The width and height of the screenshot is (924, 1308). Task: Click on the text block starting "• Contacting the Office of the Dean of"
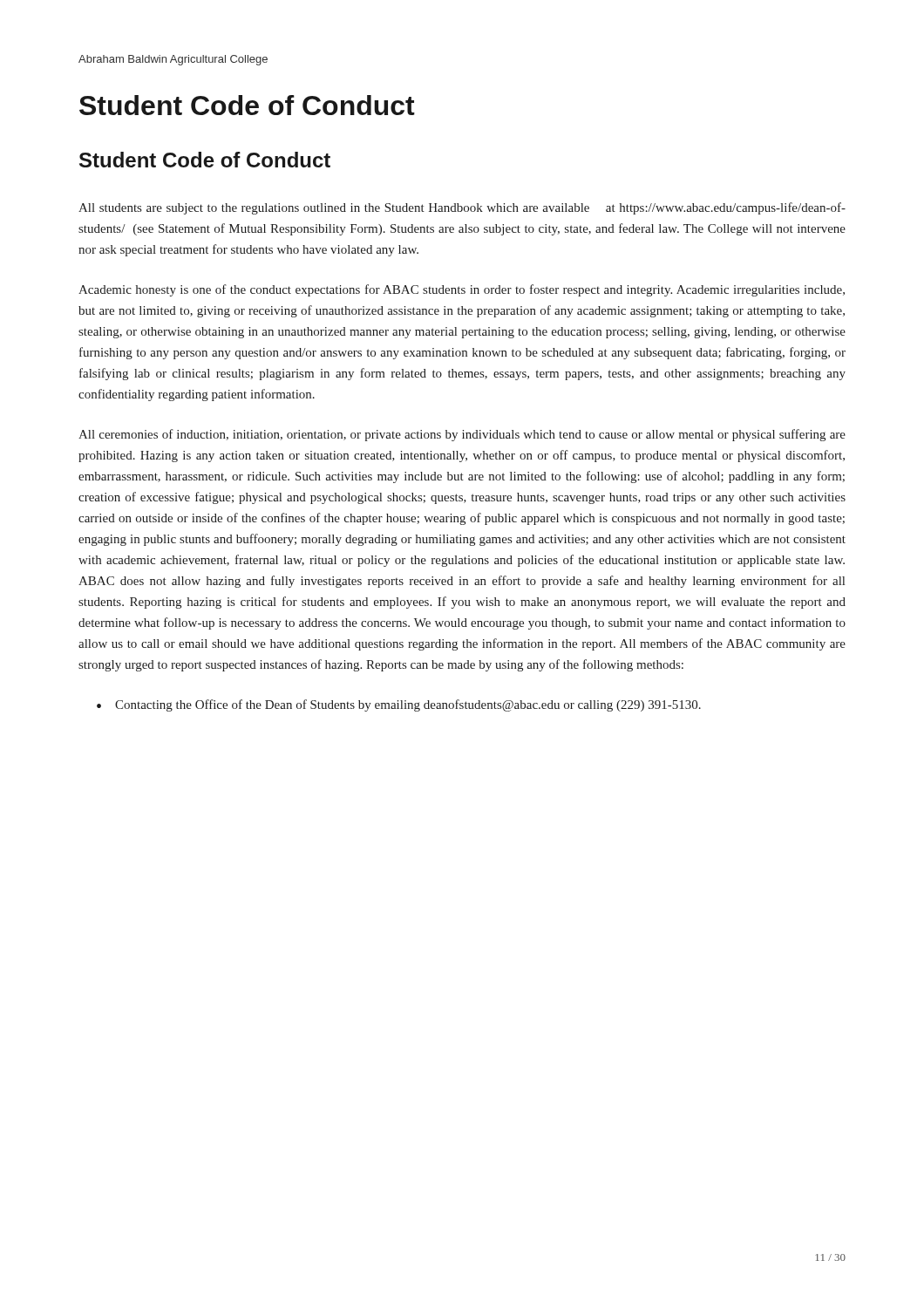471,706
